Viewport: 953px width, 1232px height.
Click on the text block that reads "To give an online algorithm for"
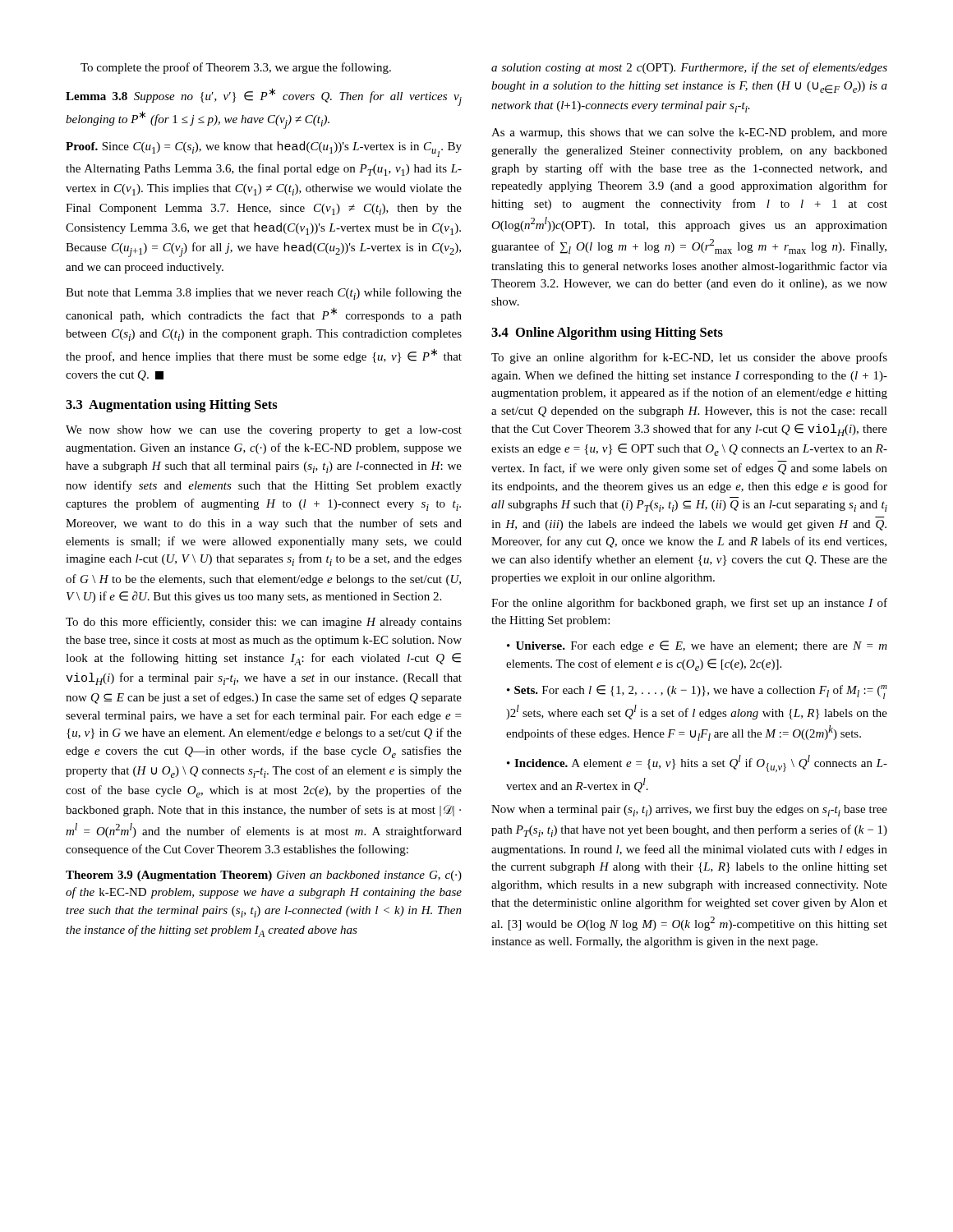coord(689,468)
